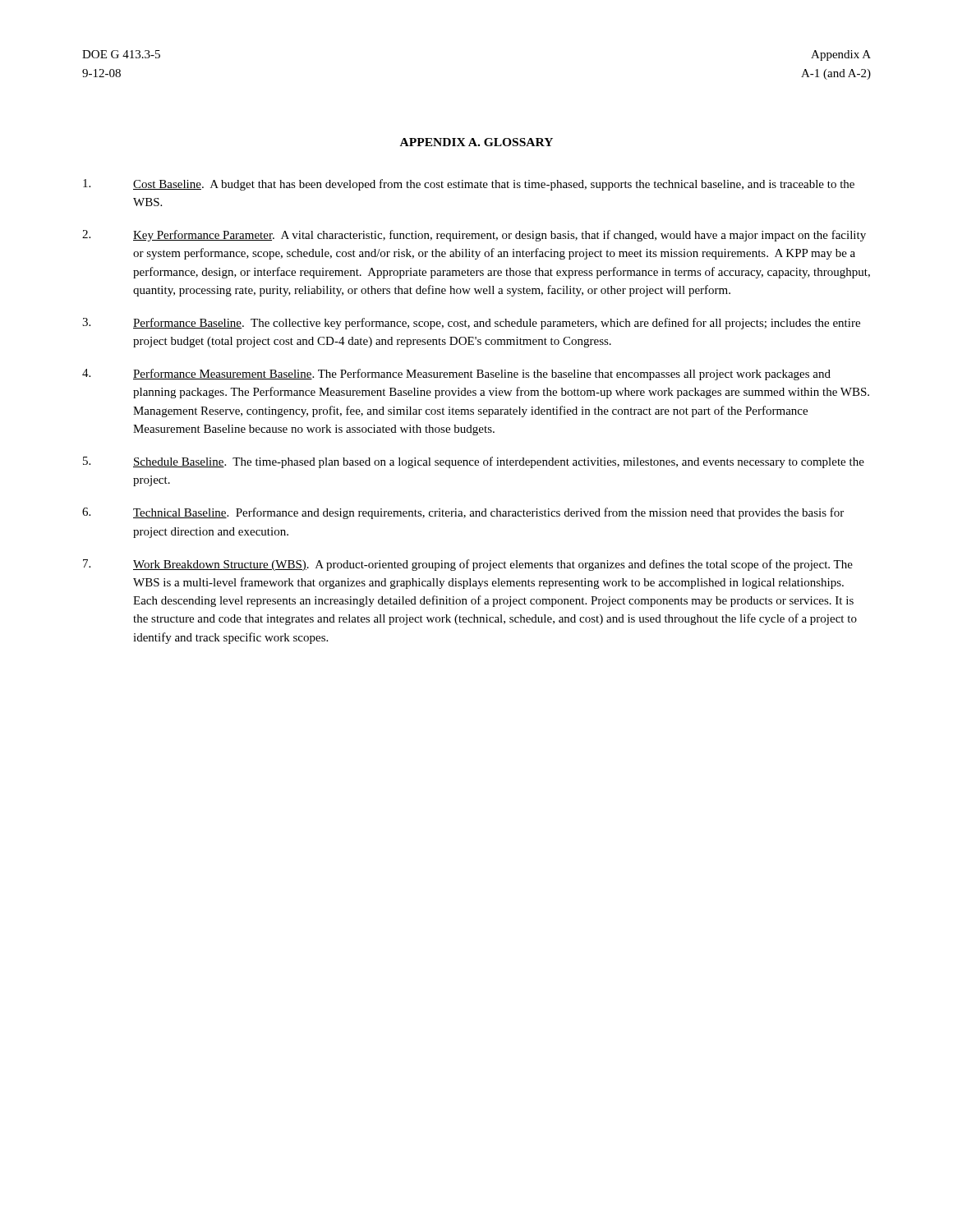Locate the passage starting "6. Technical Baseline. Performance and"
Viewport: 953px width, 1232px height.
476,522
